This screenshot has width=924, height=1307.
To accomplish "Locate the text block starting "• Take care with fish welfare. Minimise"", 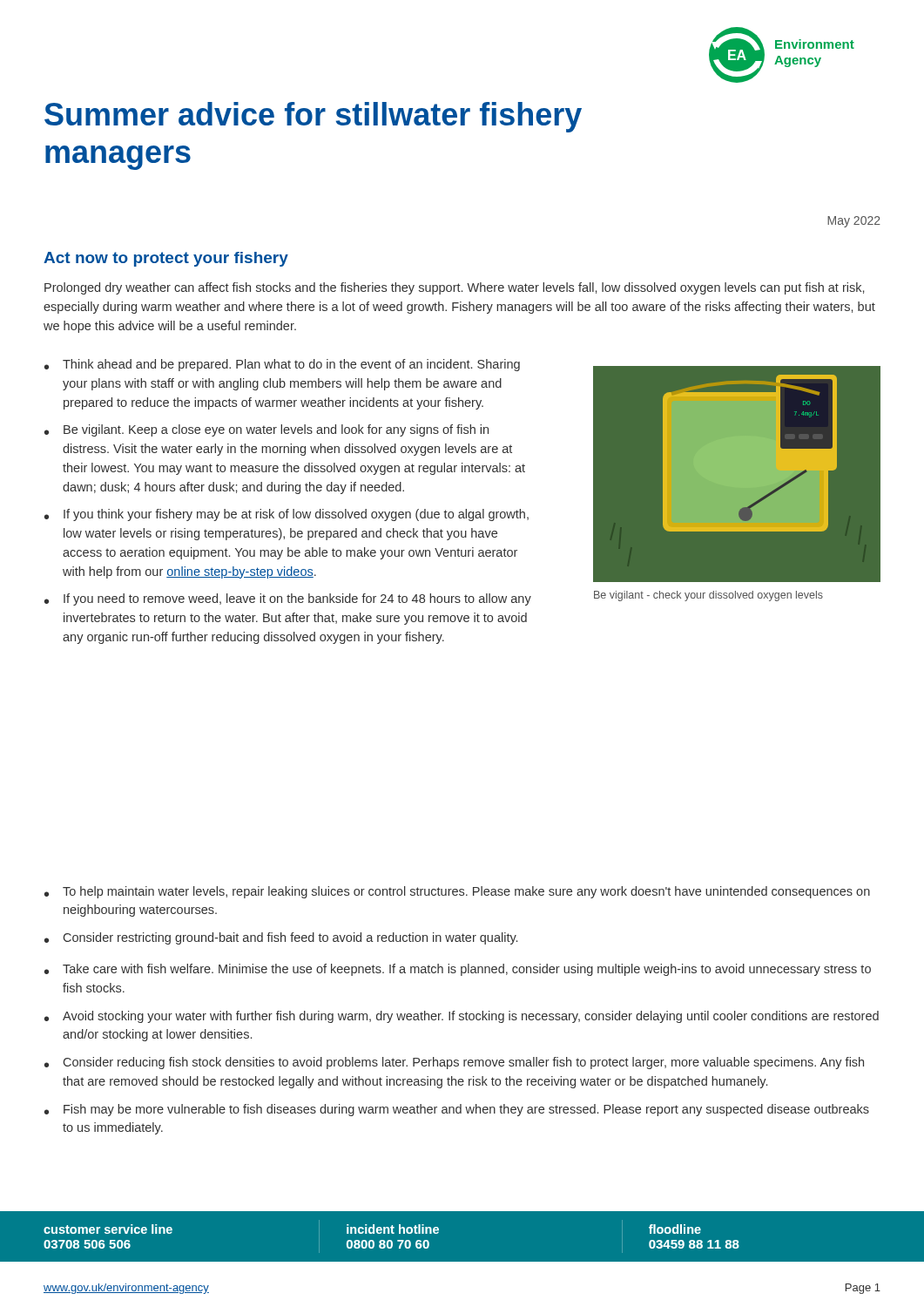I will pos(462,979).
